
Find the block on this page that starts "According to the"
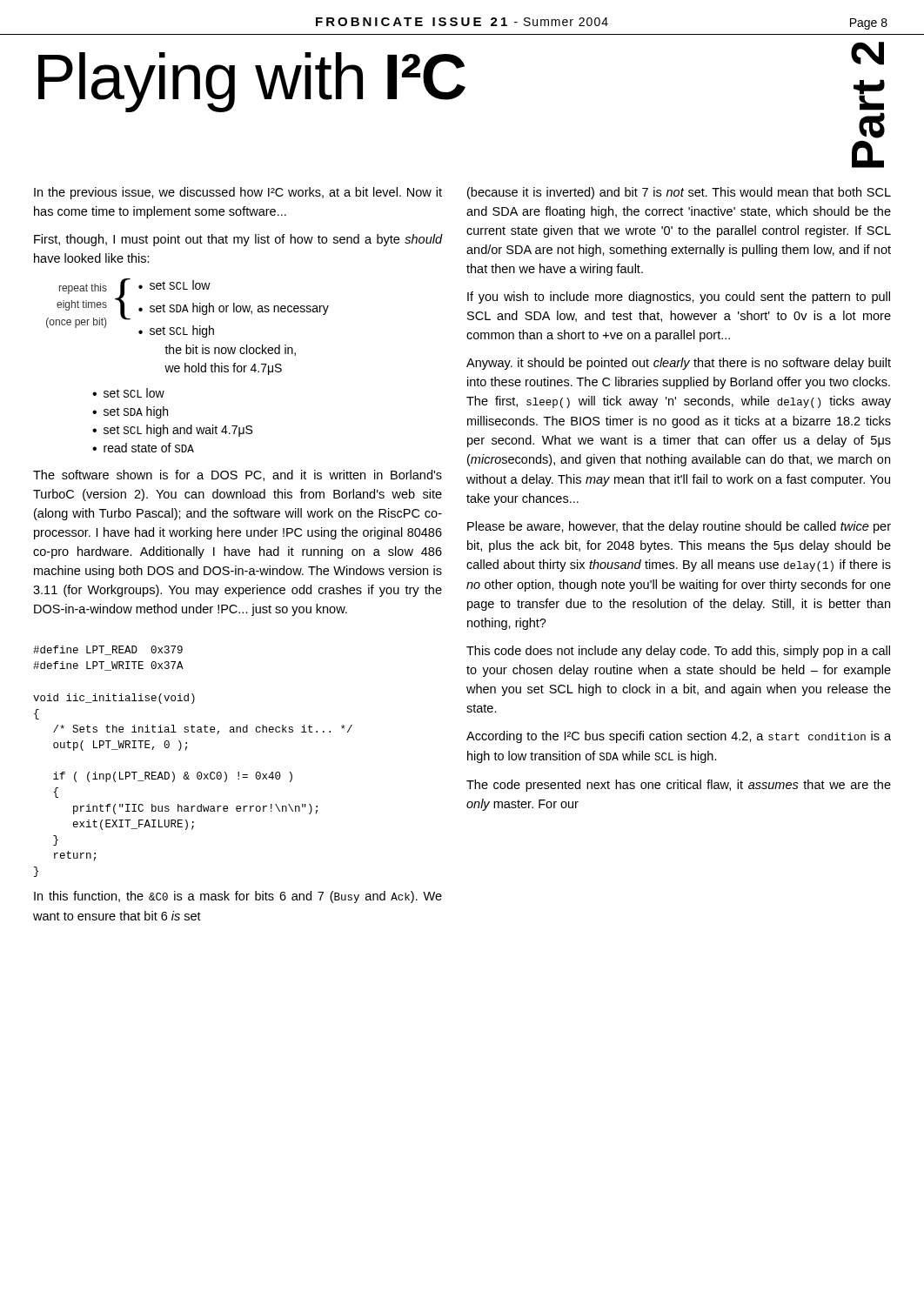679,746
